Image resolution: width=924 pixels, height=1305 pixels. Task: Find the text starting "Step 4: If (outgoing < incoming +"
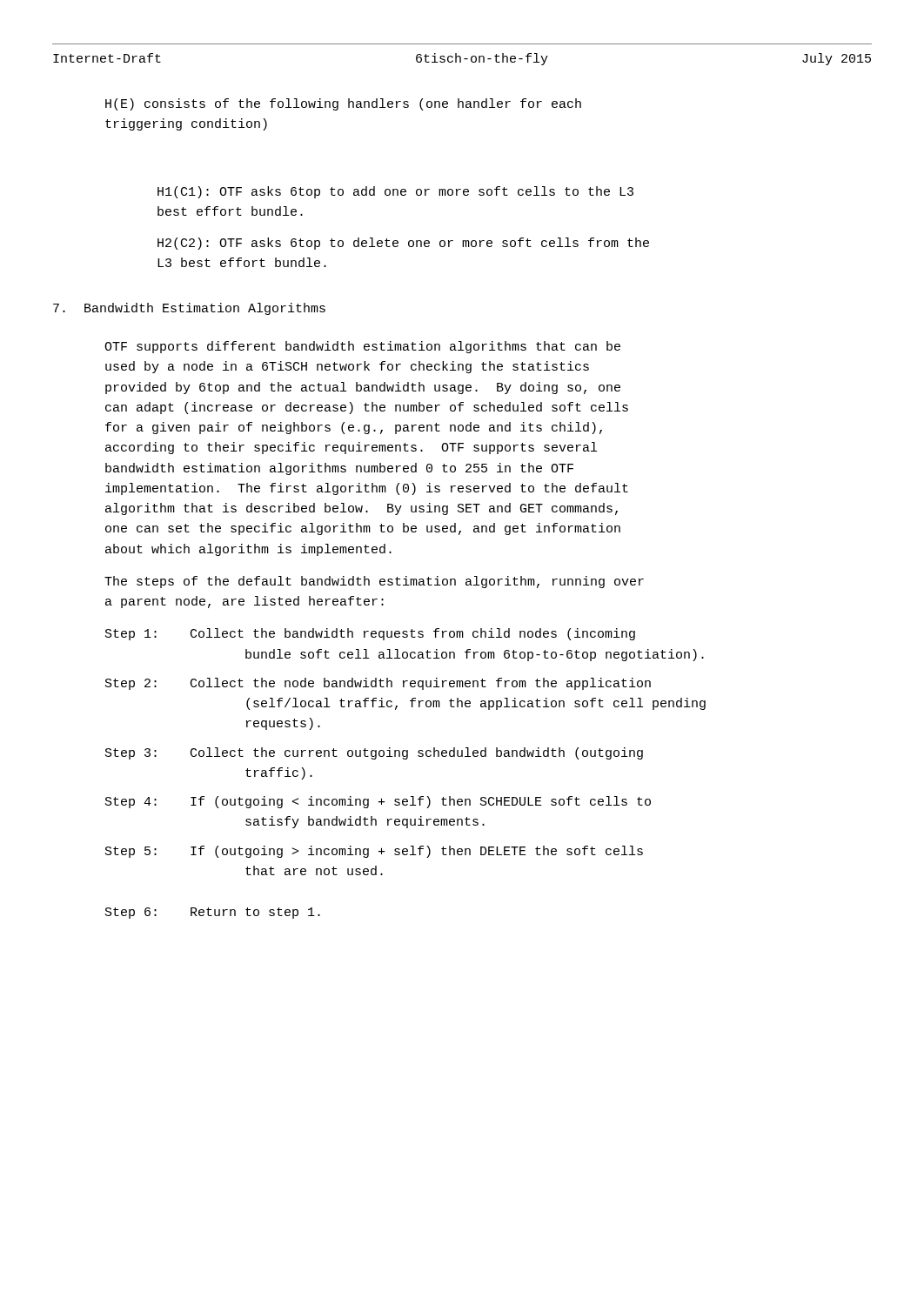tap(488, 813)
